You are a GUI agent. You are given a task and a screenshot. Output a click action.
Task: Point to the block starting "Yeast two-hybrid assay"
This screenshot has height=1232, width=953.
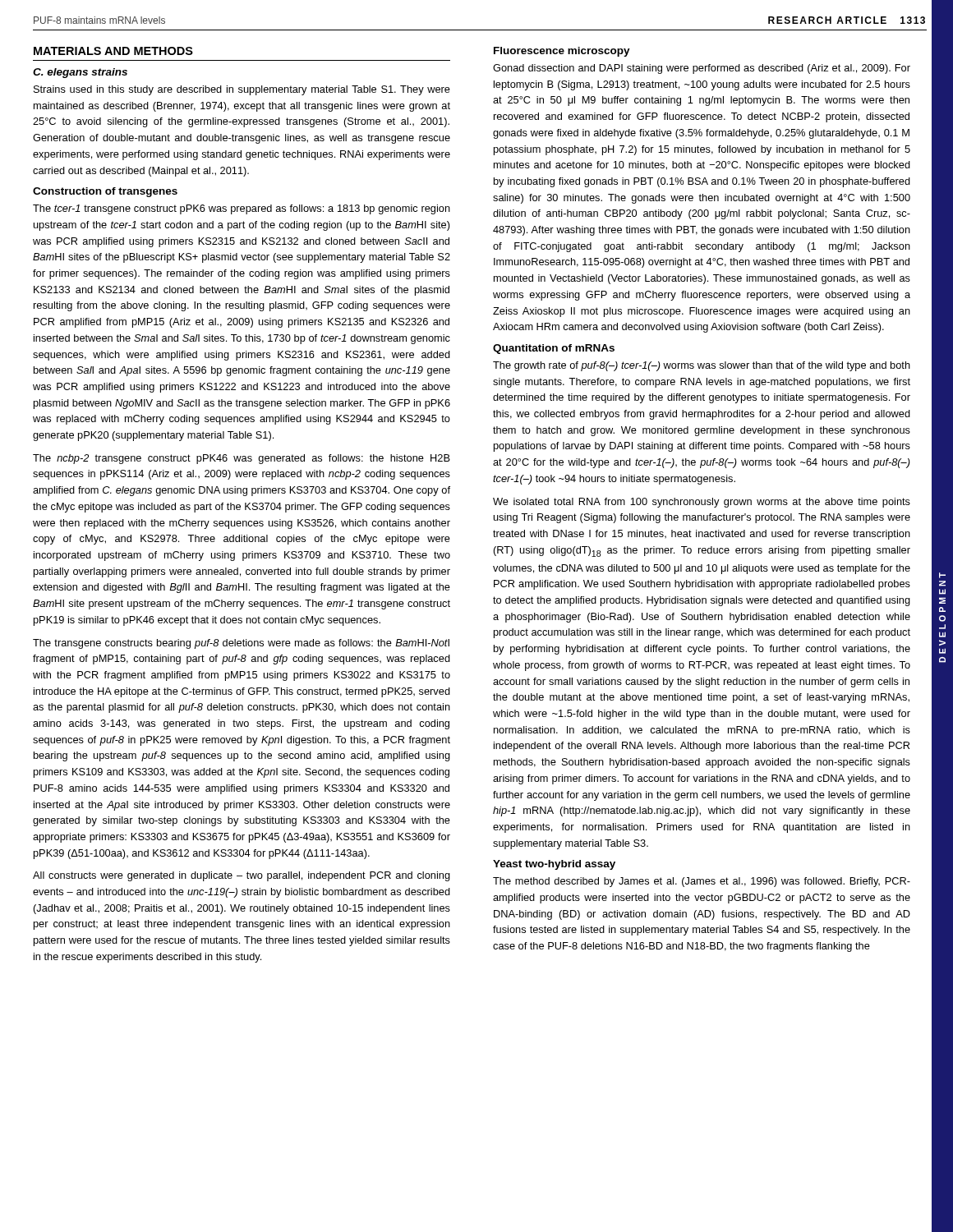[554, 864]
